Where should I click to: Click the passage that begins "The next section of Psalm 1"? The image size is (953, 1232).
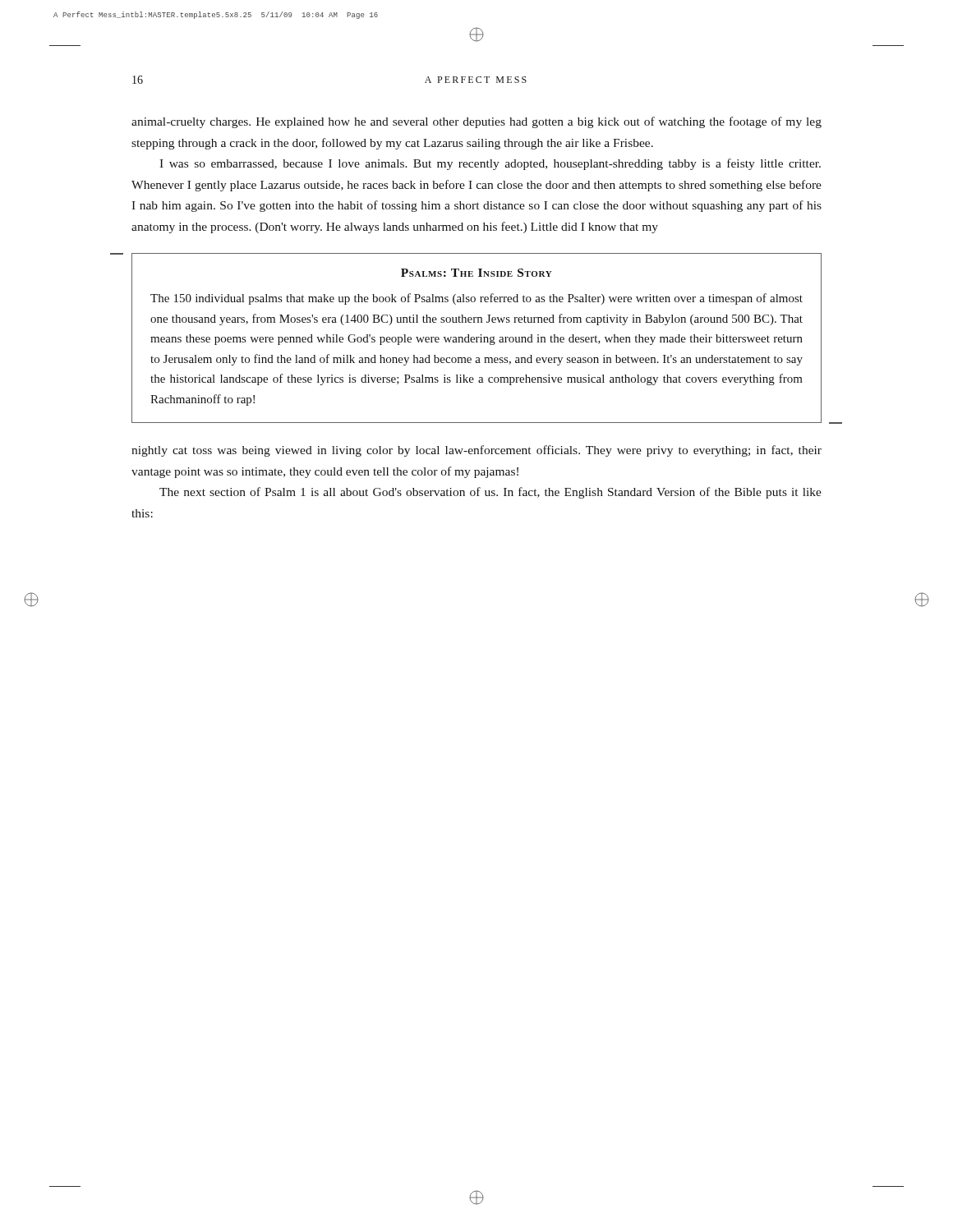[476, 502]
